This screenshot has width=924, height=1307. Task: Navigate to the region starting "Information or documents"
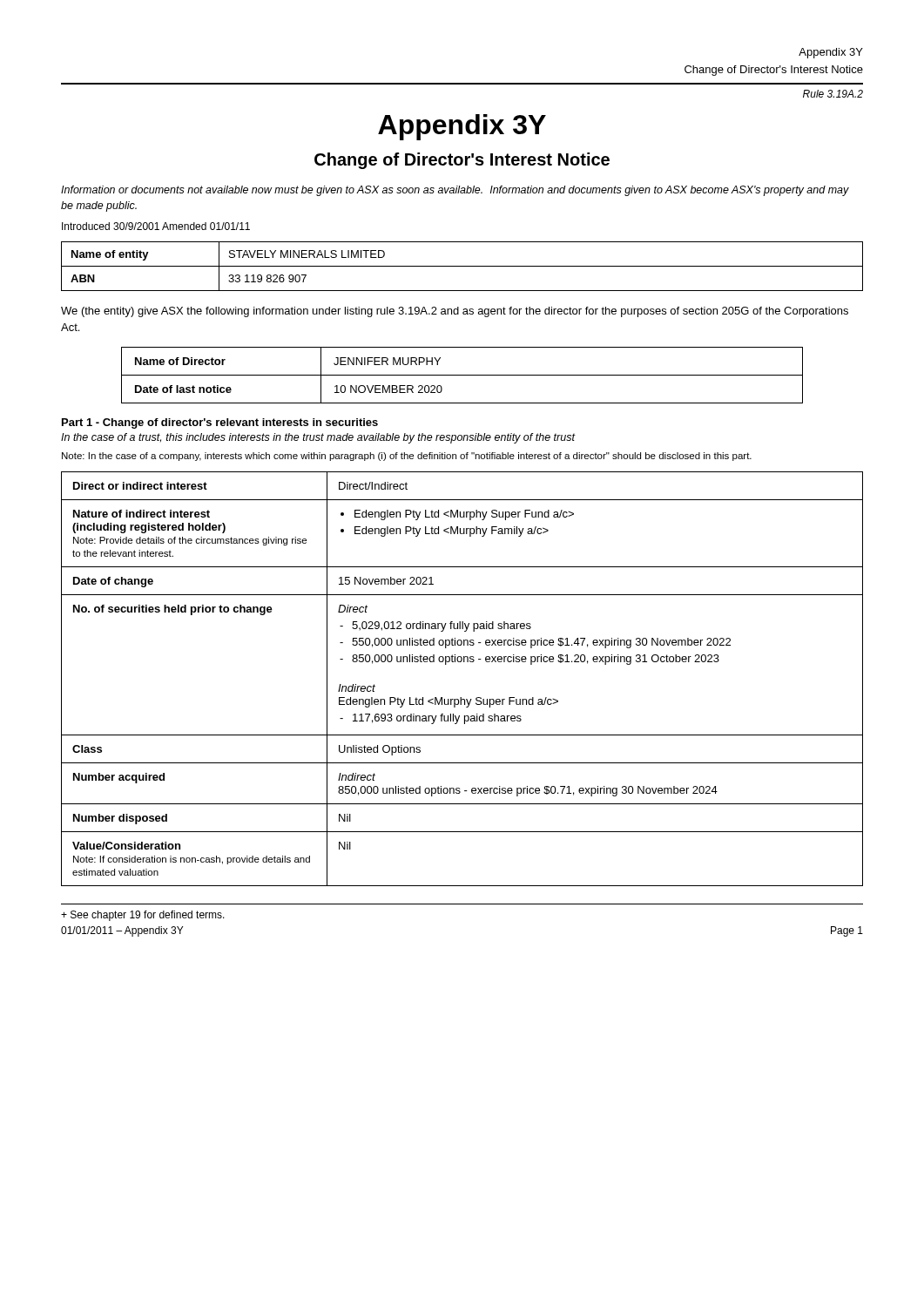[x=455, y=198]
